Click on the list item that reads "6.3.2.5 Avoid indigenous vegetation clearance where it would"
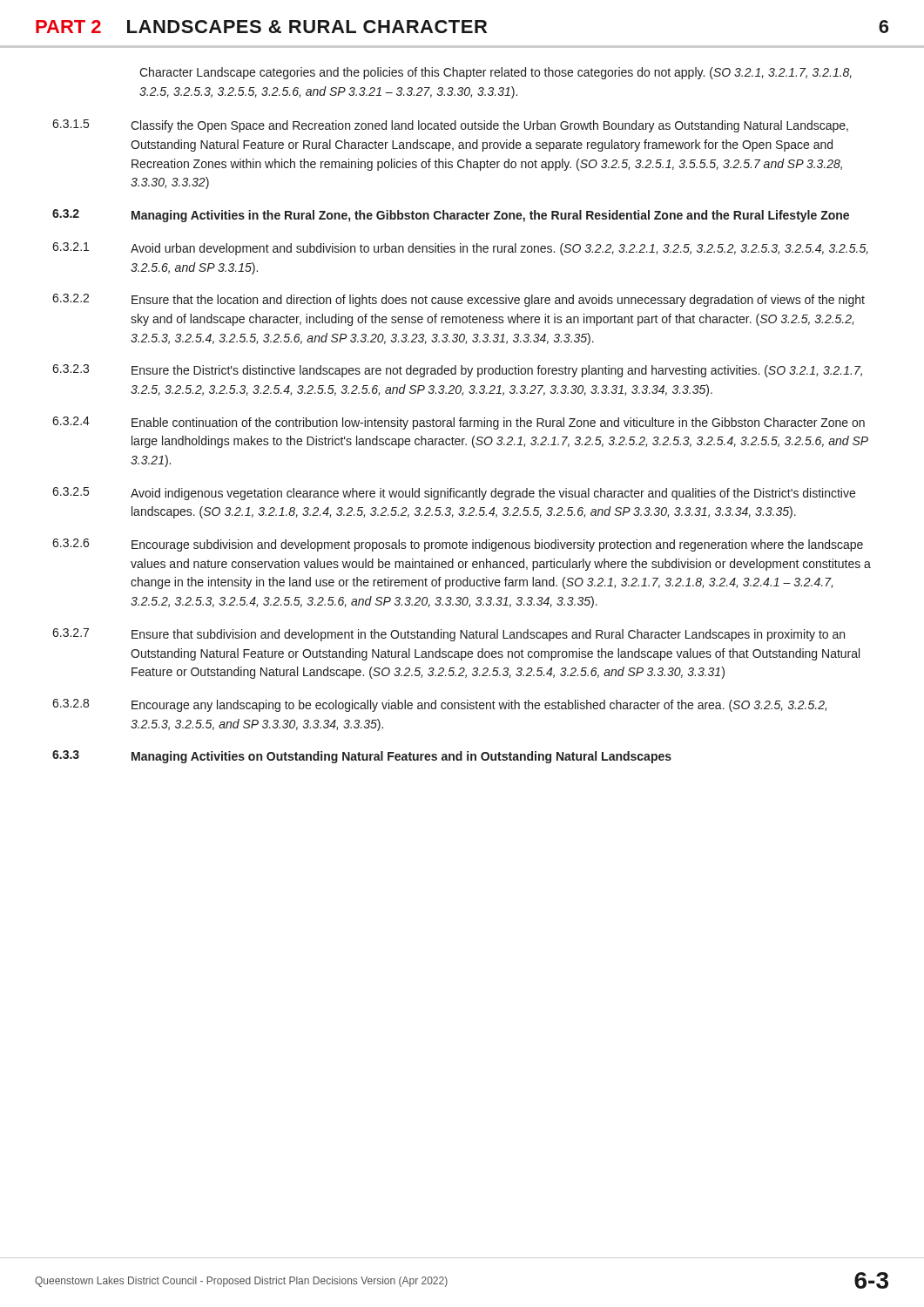 [x=462, y=503]
